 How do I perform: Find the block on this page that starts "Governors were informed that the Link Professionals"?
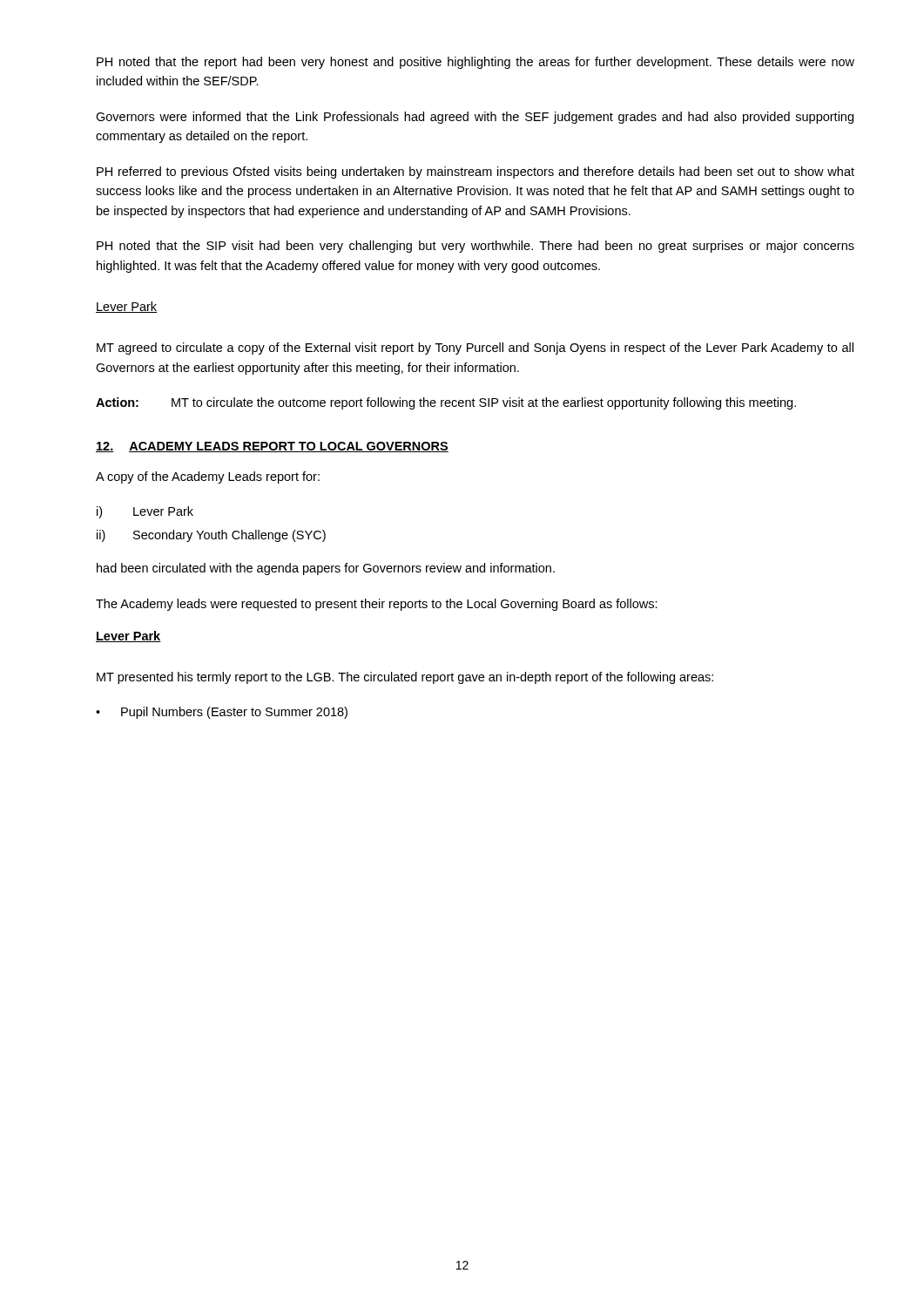[x=475, y=127]
